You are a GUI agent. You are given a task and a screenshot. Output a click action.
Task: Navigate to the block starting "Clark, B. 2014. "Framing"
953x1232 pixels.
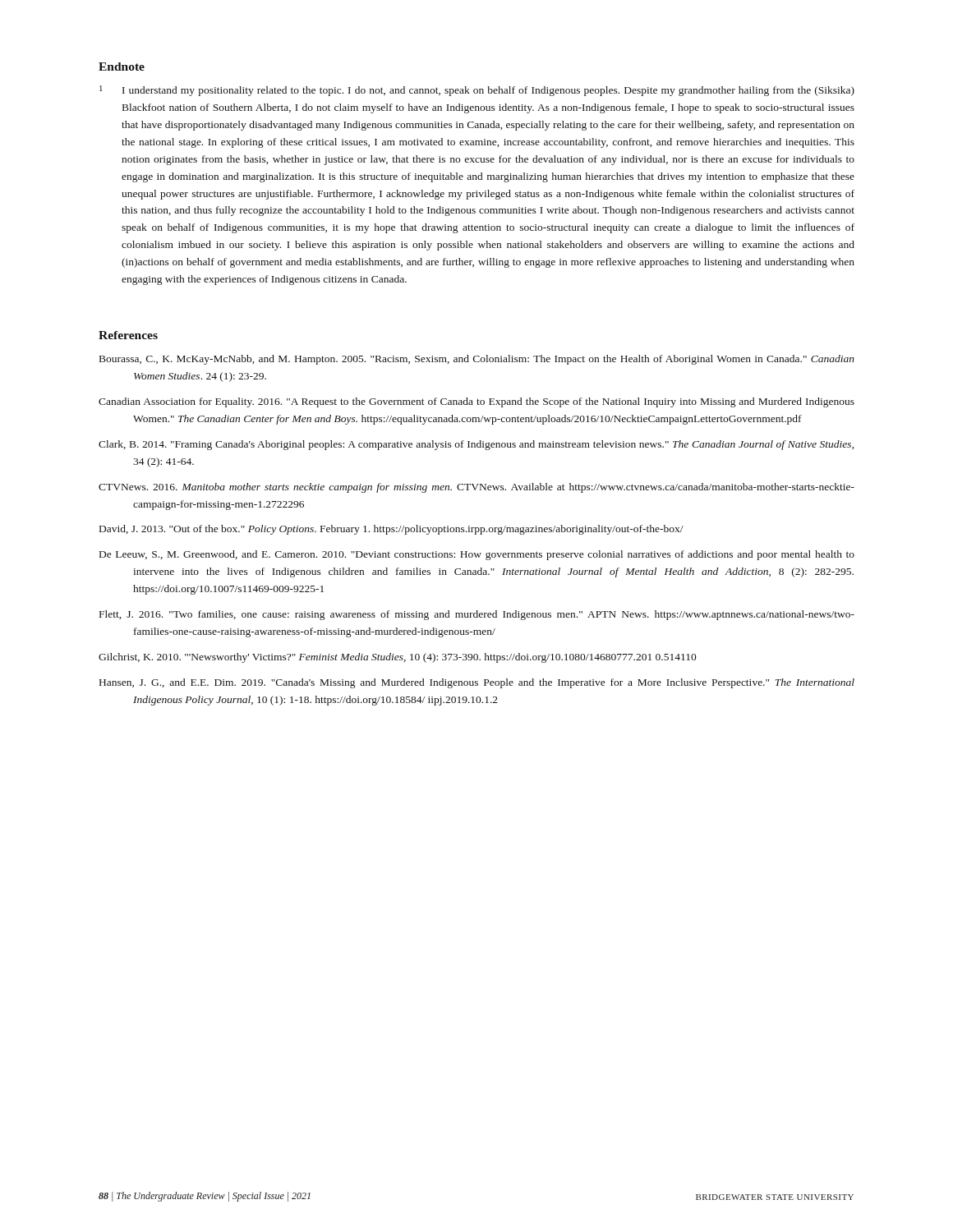(x=476, y=452)
